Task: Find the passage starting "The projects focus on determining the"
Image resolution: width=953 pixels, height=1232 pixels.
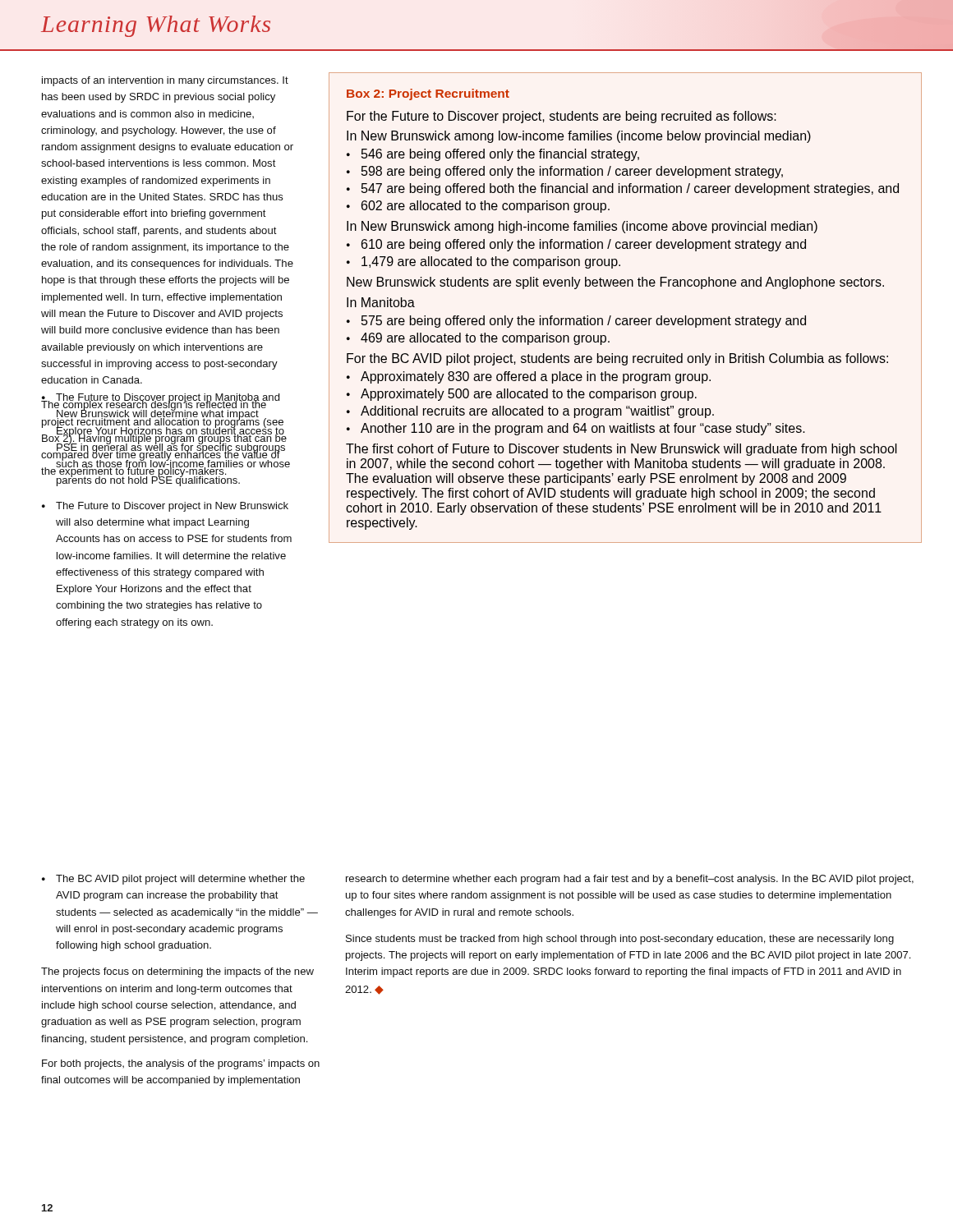Action: tap(177, 1005)
